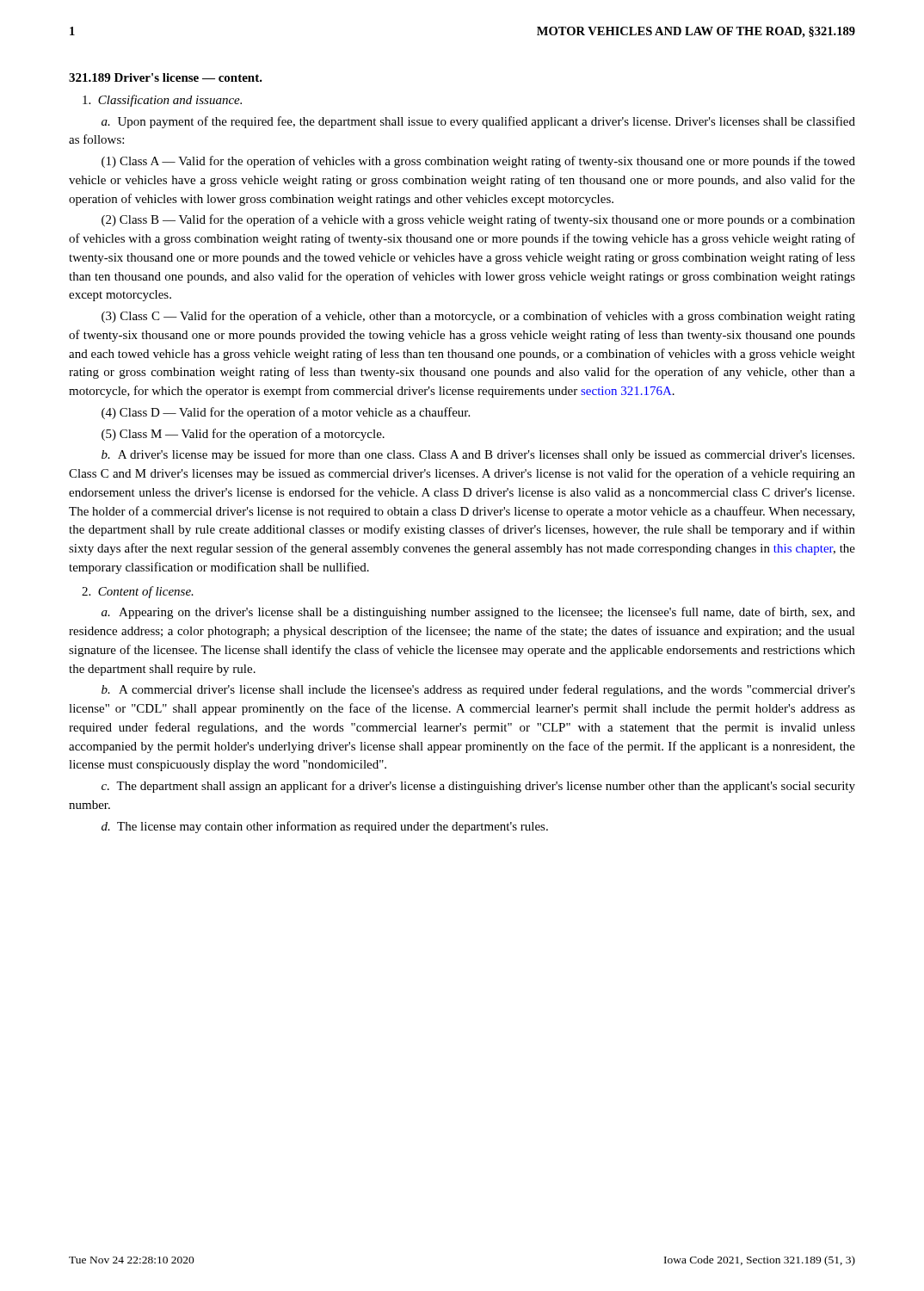Point to the text block starting "a. Appearing on the driver's license shall"
Viewport: 924px width, 1291px height.
(x=462, y=641)
